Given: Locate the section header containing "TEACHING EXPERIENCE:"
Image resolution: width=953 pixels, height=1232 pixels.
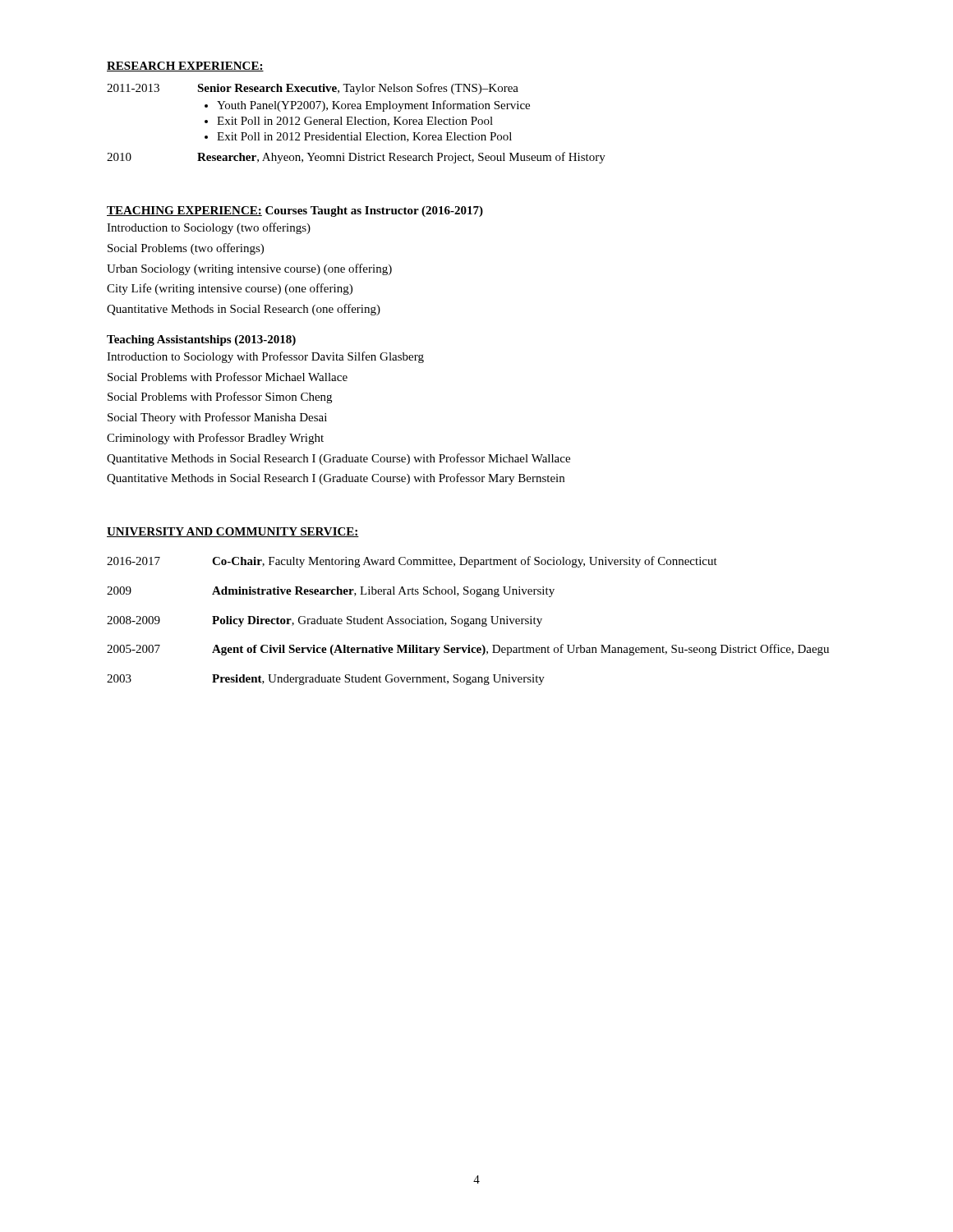Looking at the screenshot, I should 184,210.
